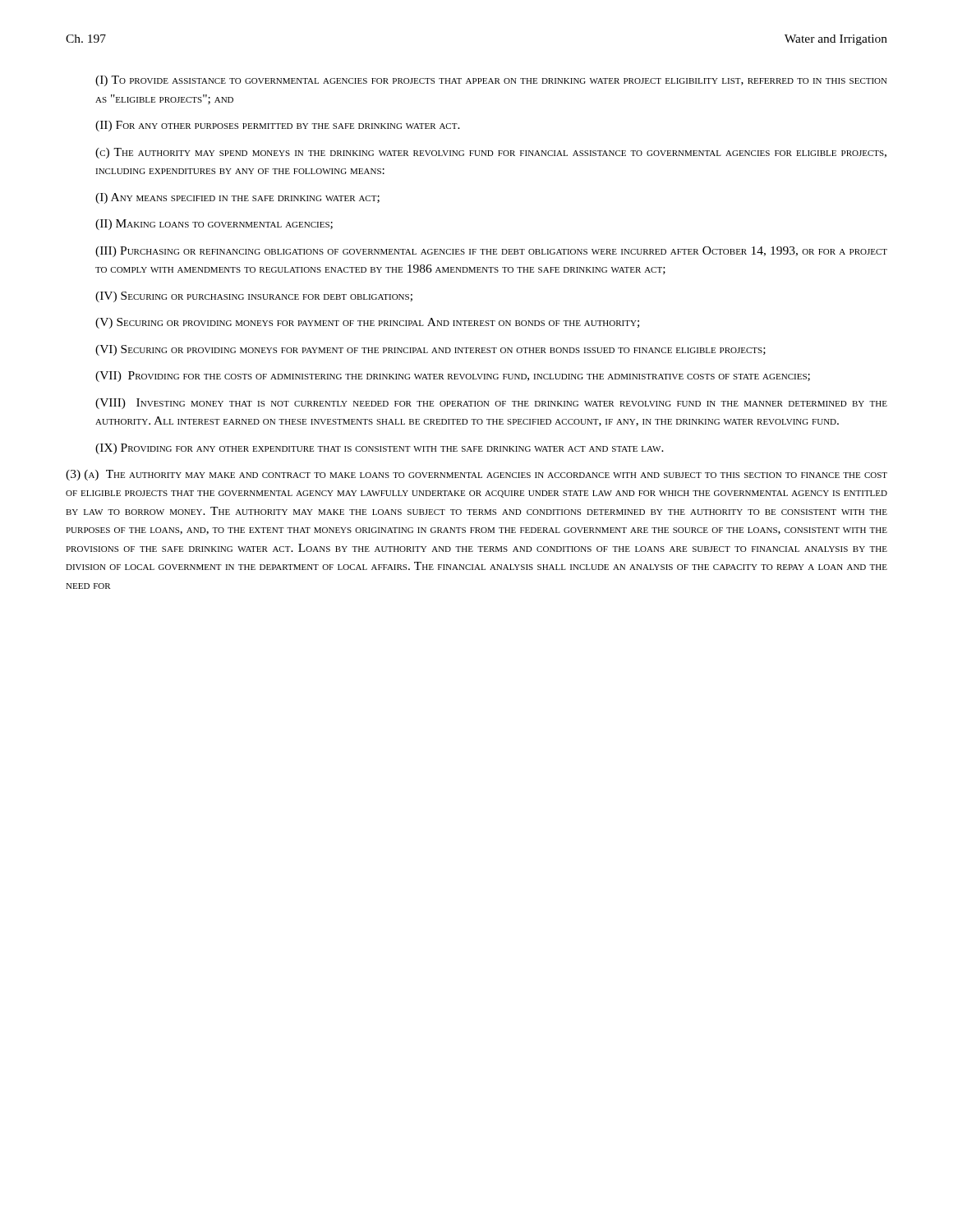Find the list item with the text "(V) Securing or providing moneys for payment"
Screen dimensions: 1232x953
(x=491, y=322)
